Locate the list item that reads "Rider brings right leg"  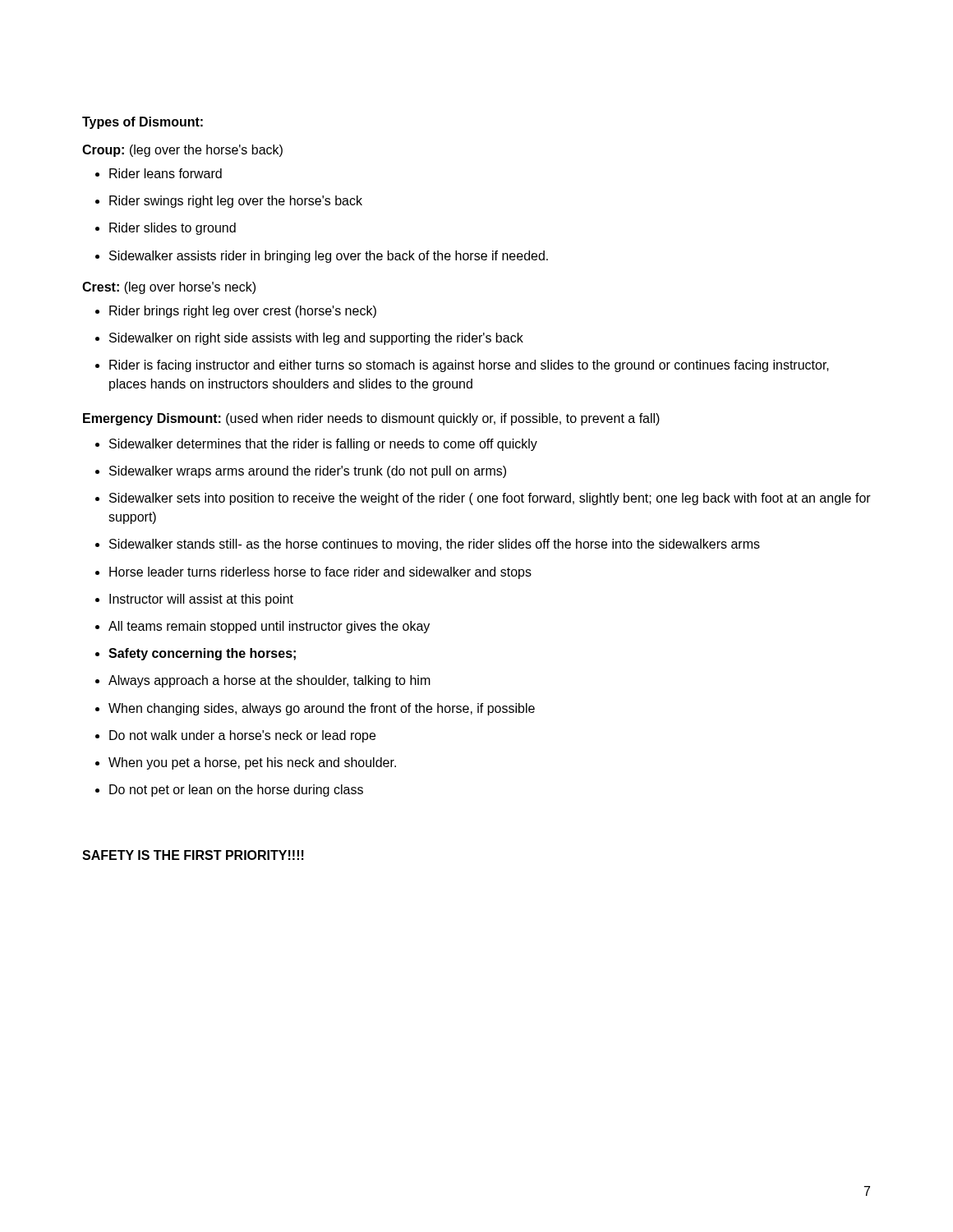(x=236, y=312)
